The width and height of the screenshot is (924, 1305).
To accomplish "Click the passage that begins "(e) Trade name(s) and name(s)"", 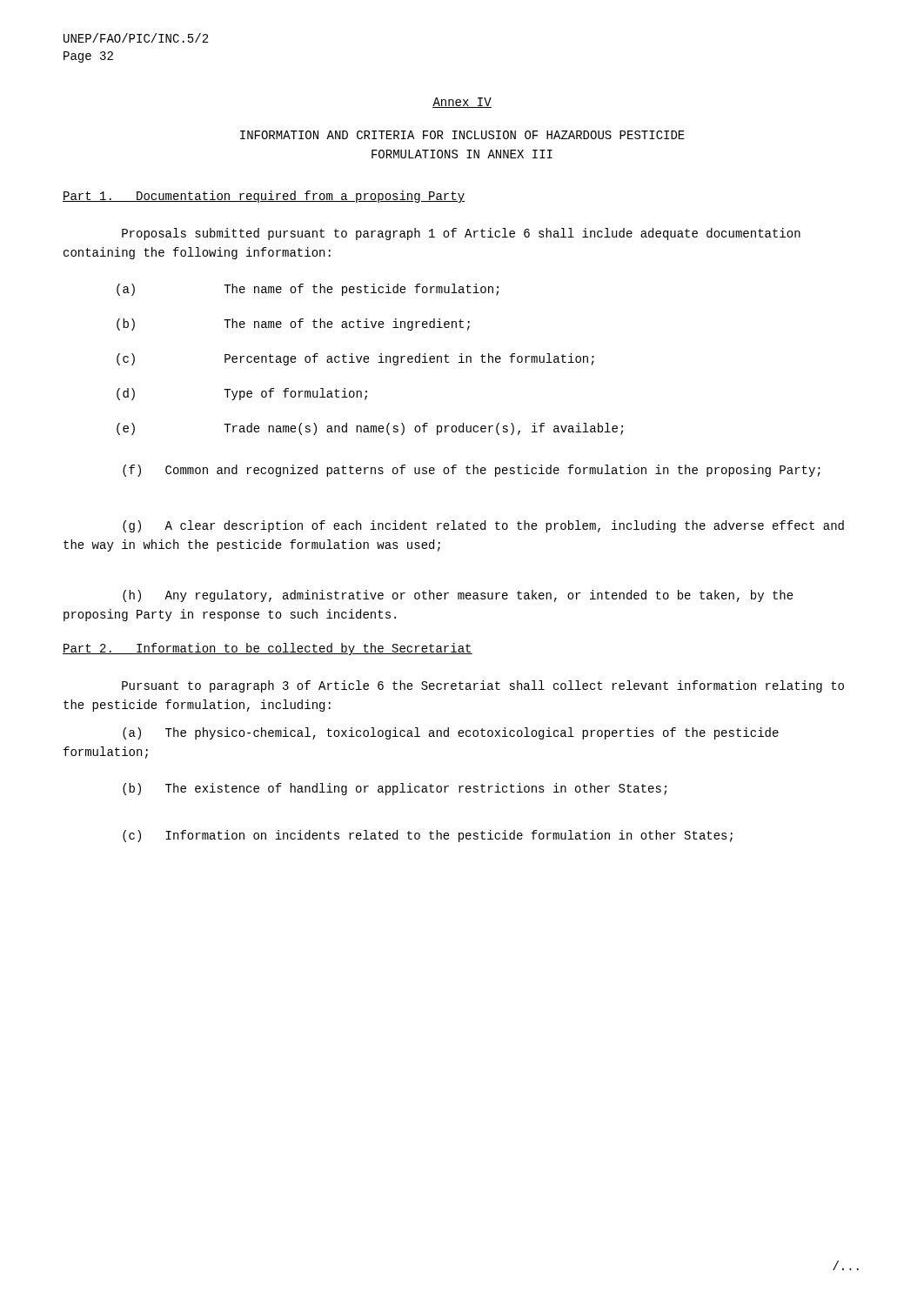I will [x=344, y=429].
